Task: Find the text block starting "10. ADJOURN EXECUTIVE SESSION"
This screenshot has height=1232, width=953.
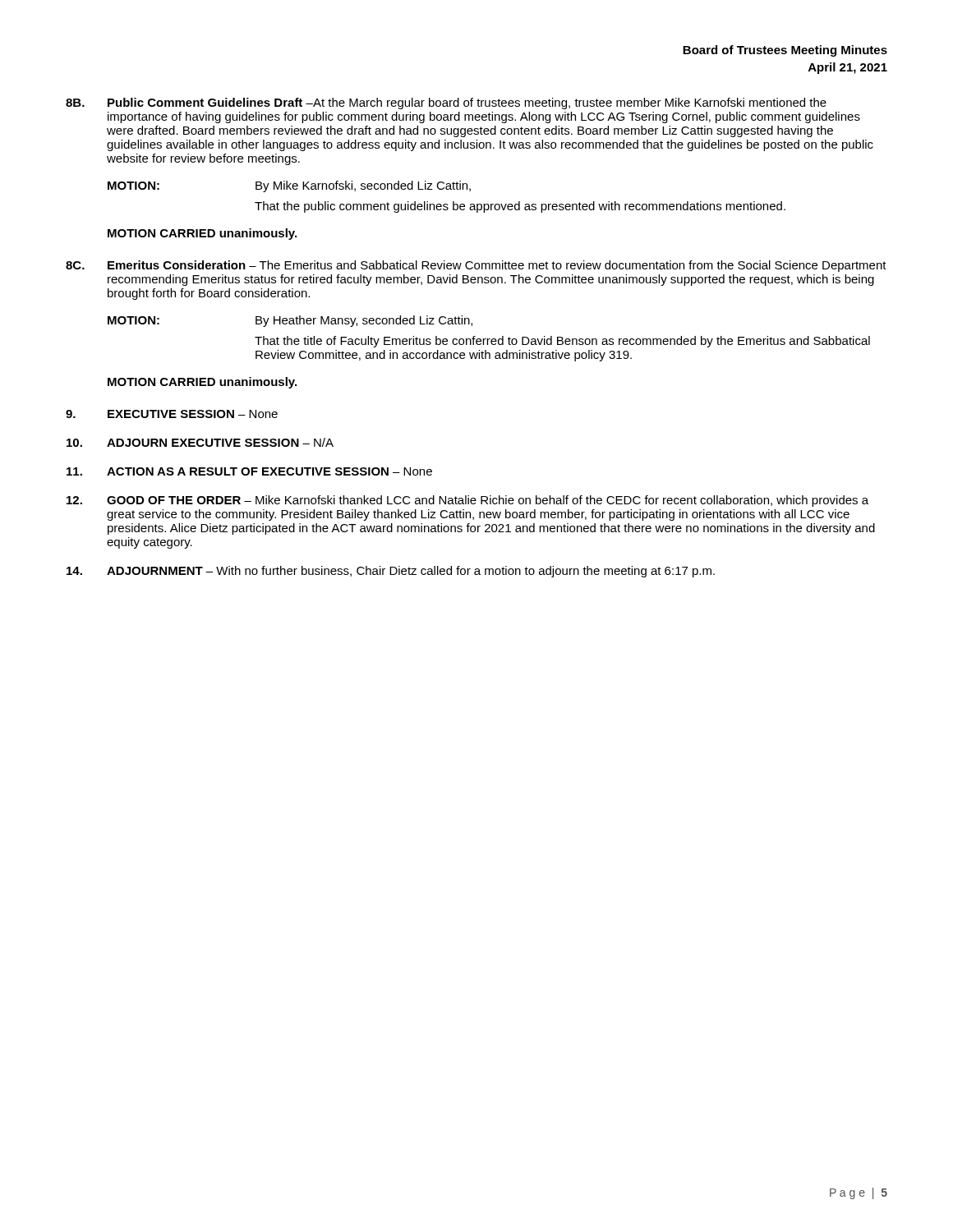Action: (x=200, y=442)
